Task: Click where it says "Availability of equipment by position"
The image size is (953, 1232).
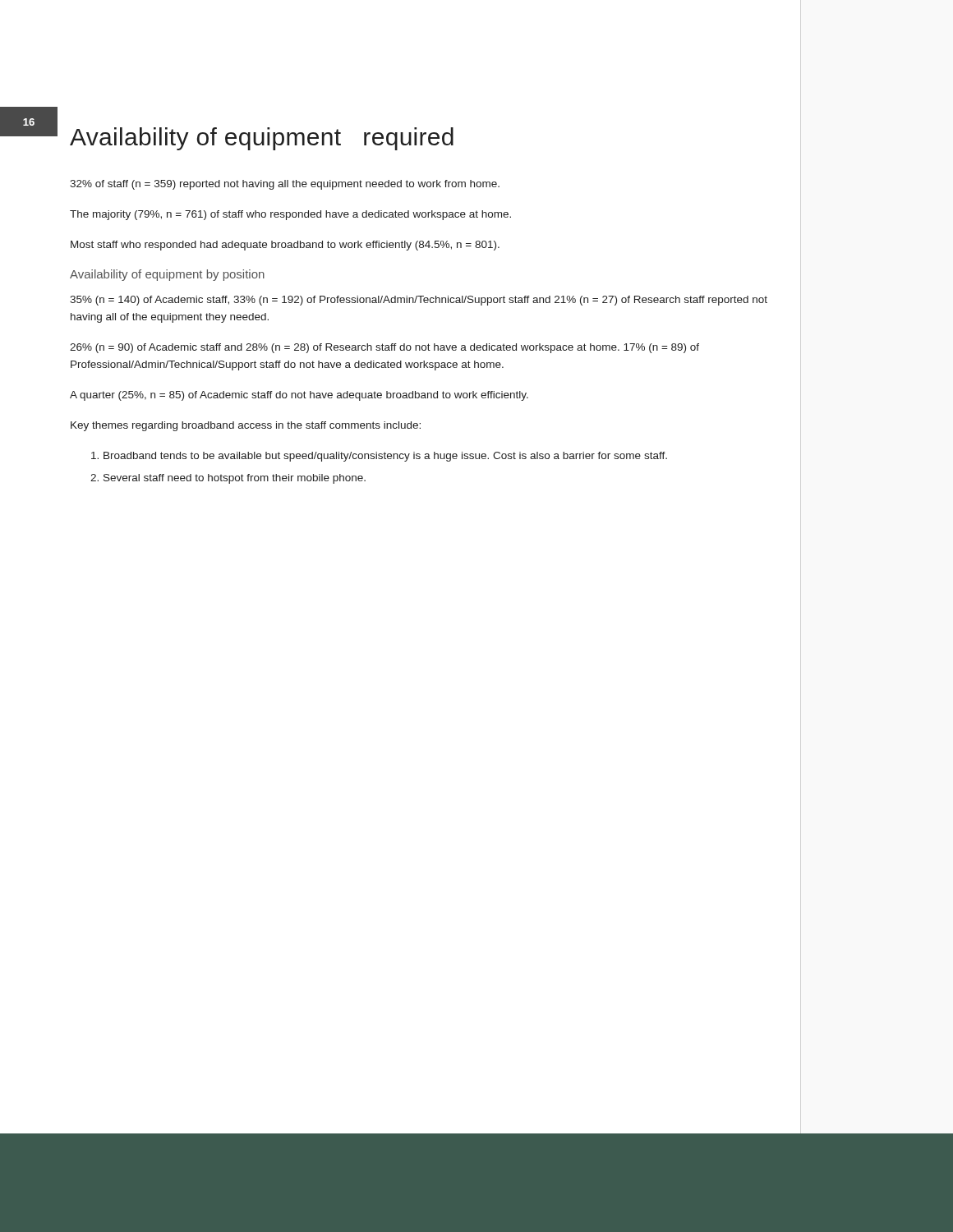Action: (x=167, y=275)
